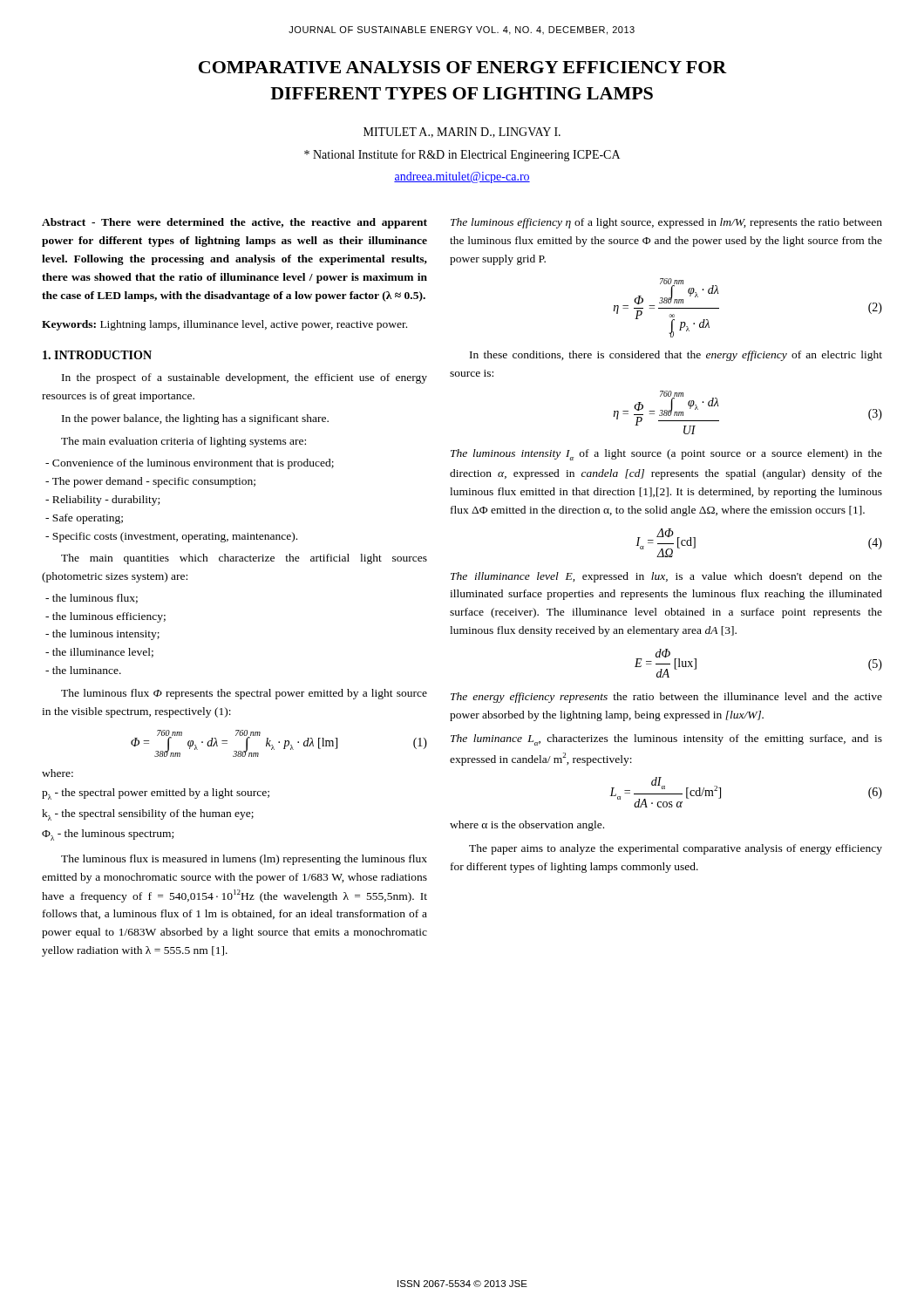Point to the region starting "The energy efficiency represents the ratio between the"
Screen dimensions: 1308x924
[x=666, y=728]
